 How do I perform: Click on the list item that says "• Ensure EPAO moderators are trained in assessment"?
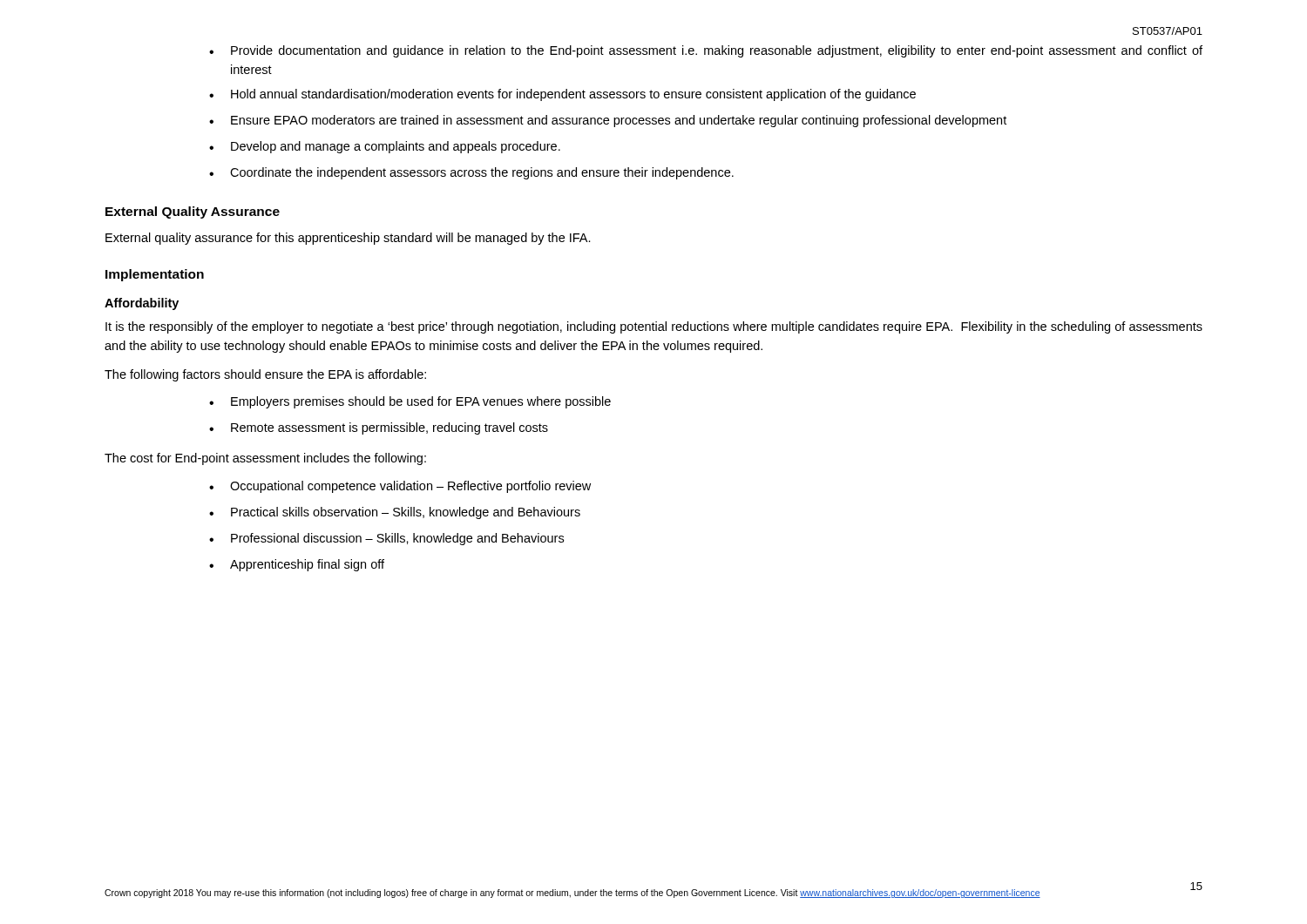706,122
